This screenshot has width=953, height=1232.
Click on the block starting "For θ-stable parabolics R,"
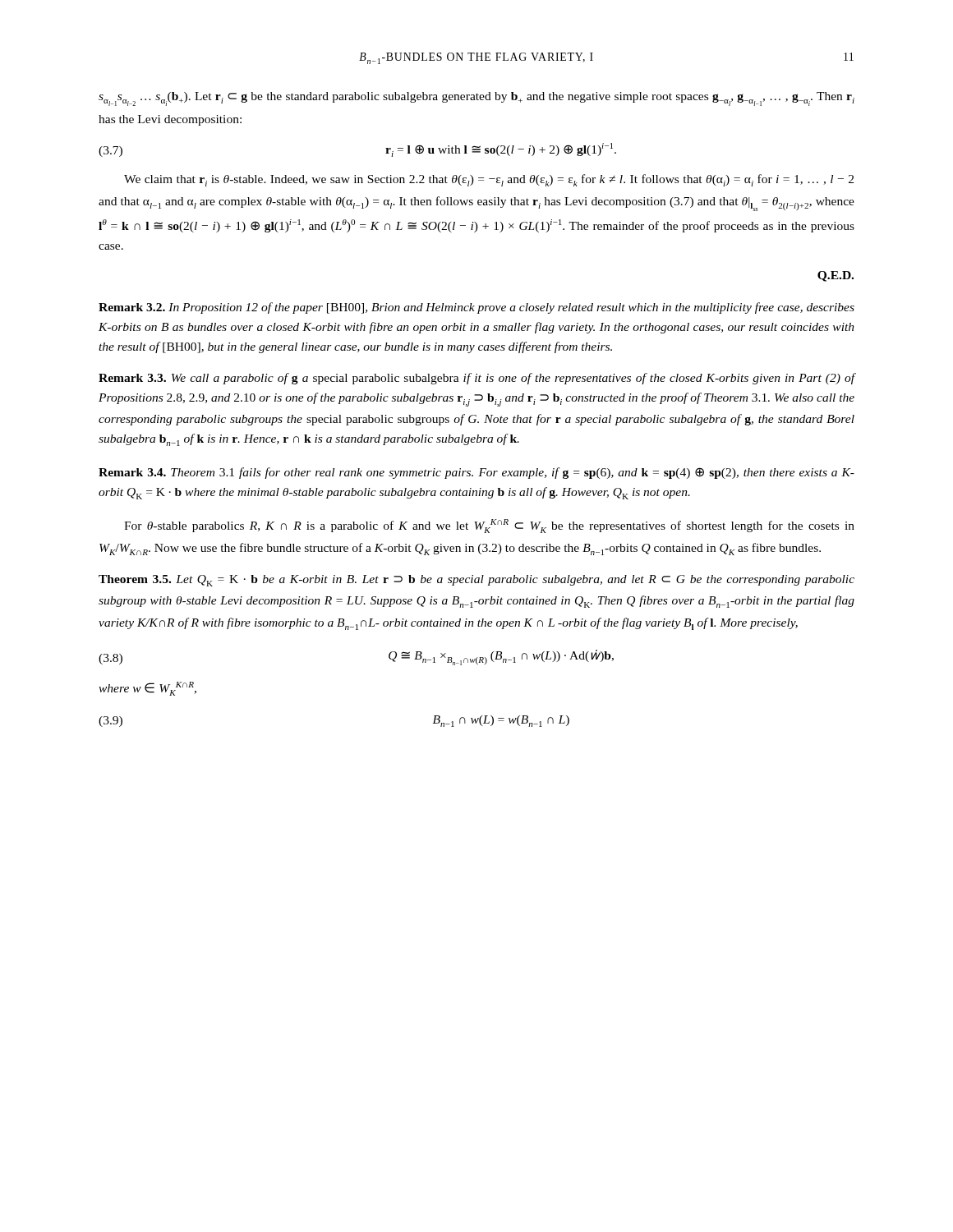476,537
